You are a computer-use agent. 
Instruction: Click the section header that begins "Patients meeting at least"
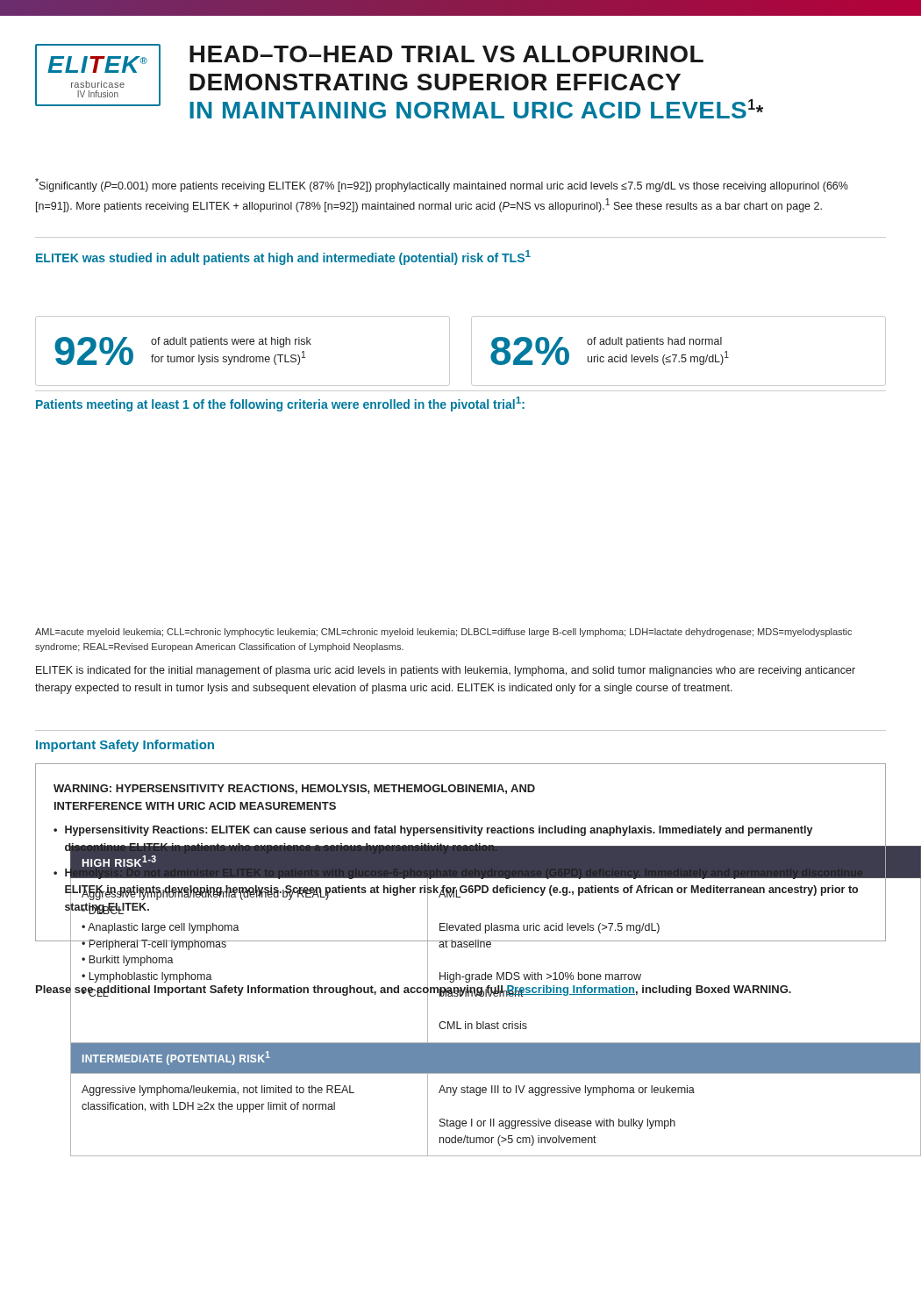pyautogui.click(x=280, y=402)
